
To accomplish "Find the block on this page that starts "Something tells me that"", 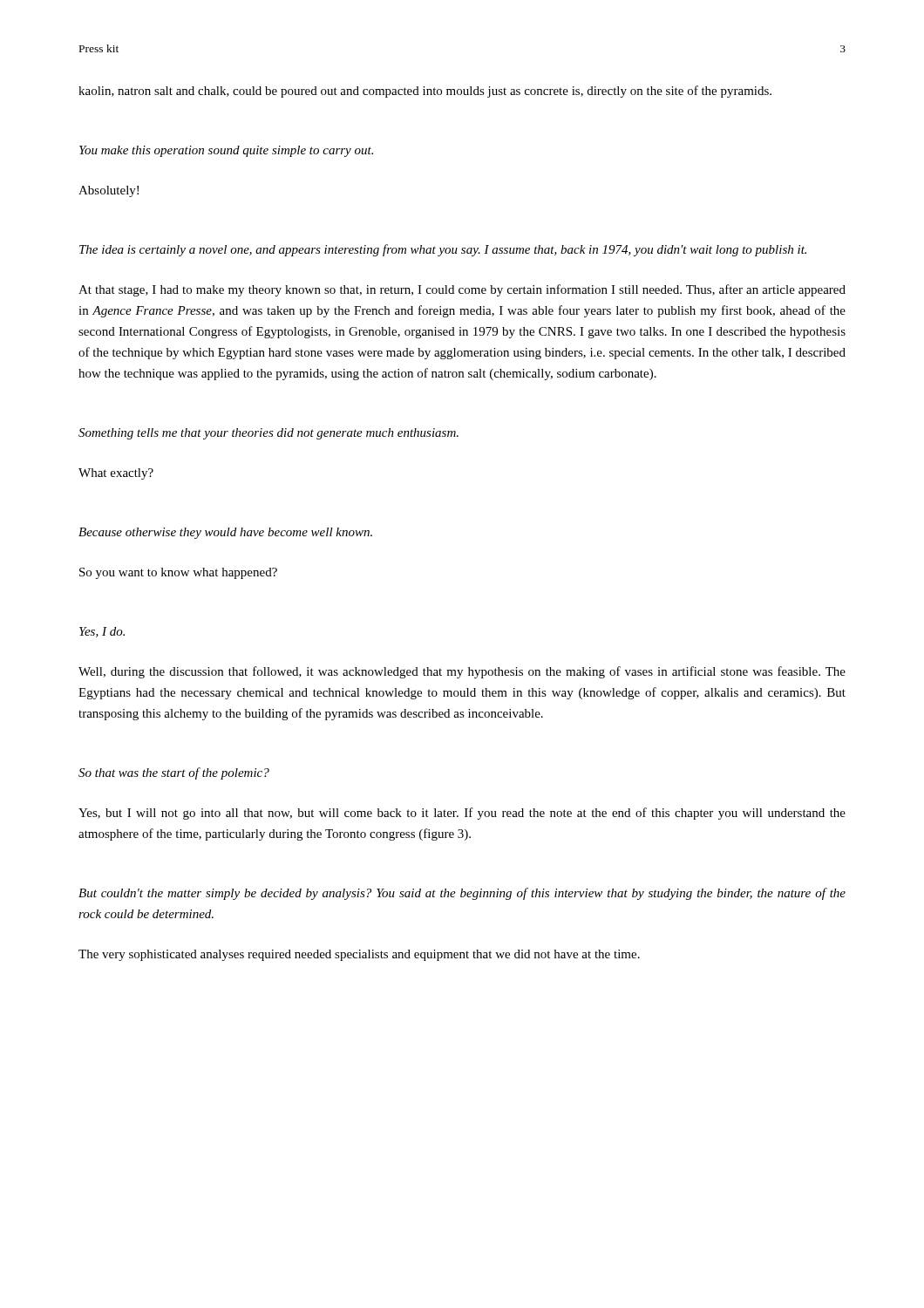I will click(x=269, y=432).
